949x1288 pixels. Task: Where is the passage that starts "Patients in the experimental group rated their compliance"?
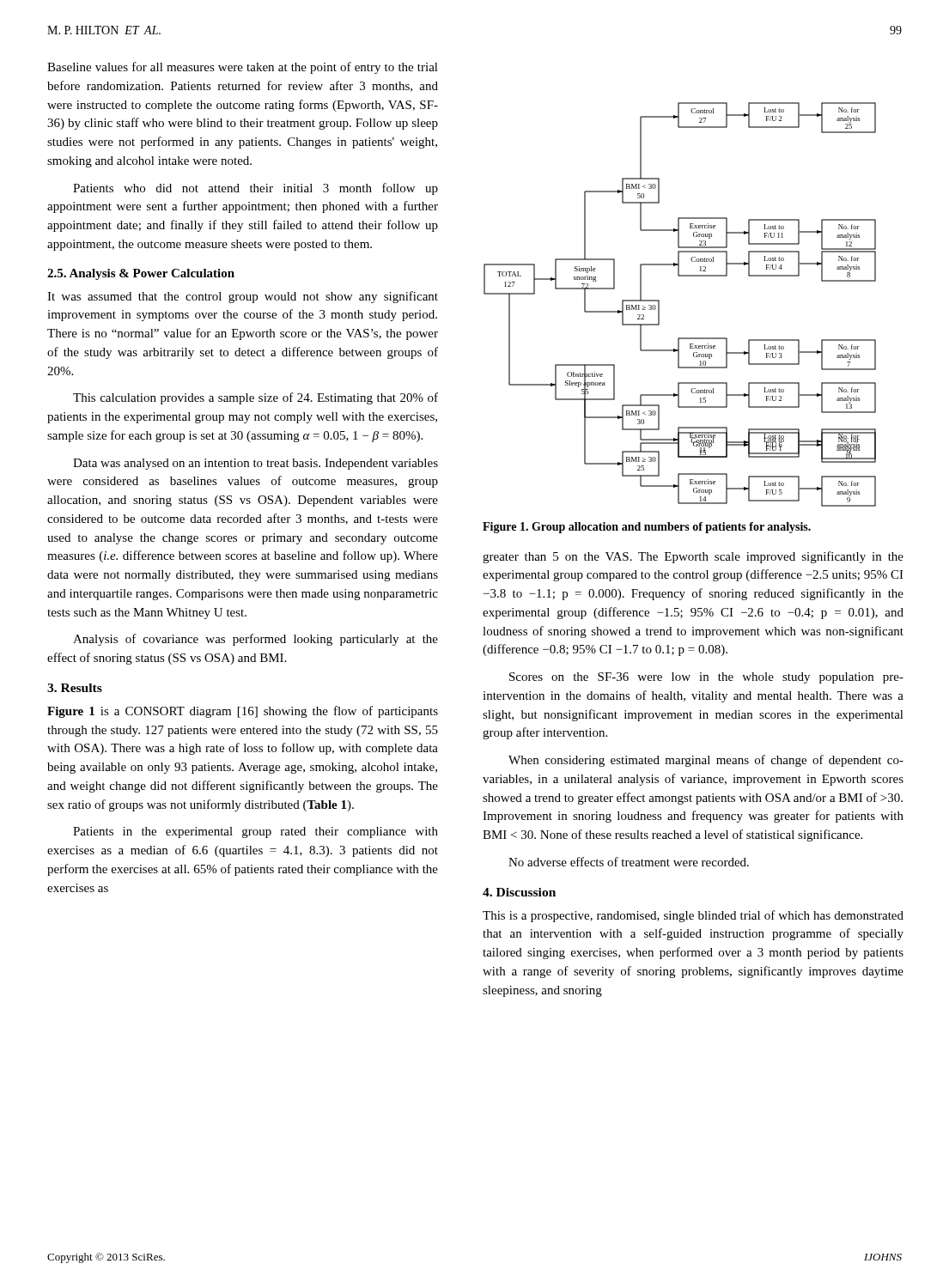[x=243, y=860]
